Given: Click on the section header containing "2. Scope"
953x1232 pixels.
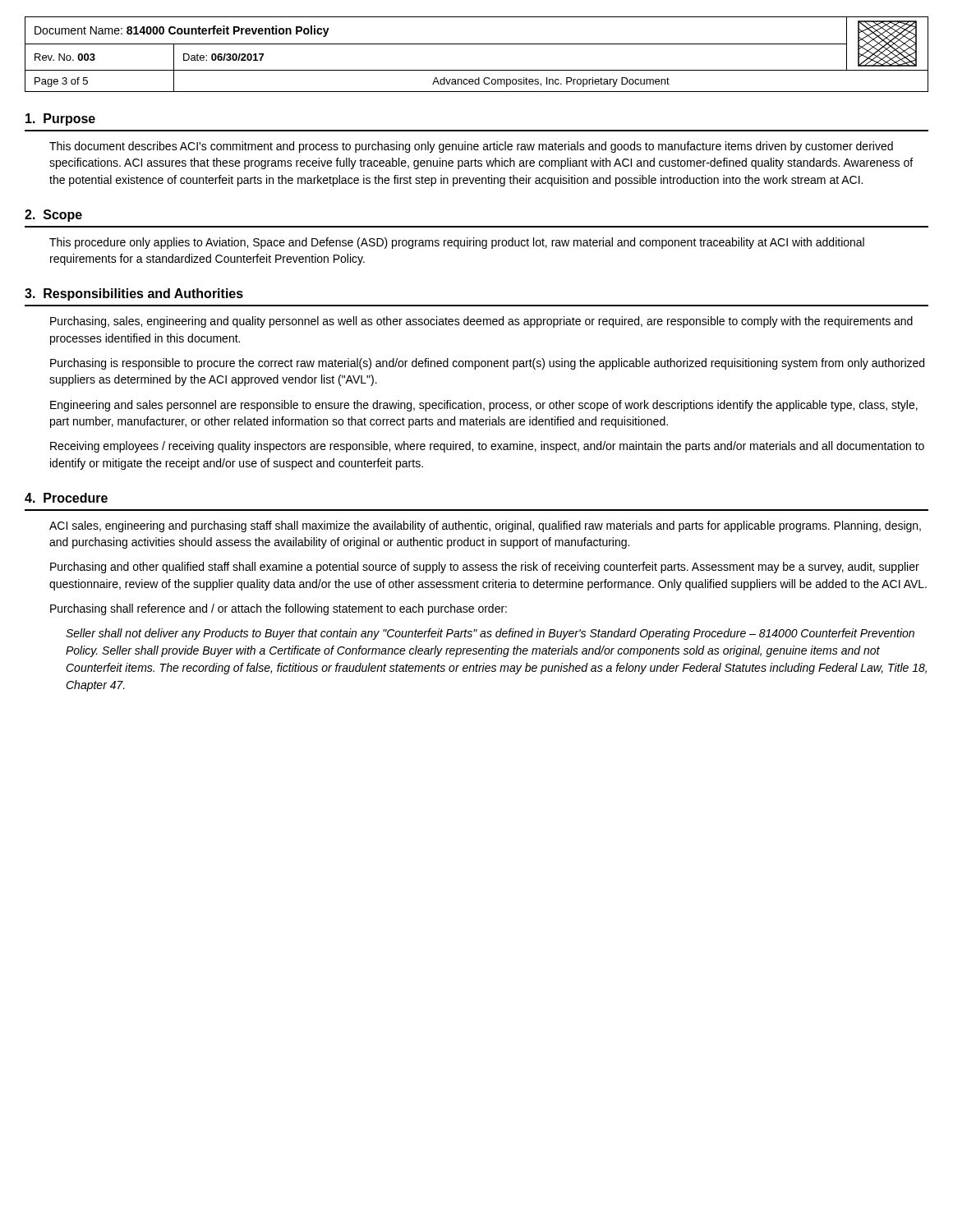Looking at the screenshot, I should pyautogui.click(x=54, y=215).
